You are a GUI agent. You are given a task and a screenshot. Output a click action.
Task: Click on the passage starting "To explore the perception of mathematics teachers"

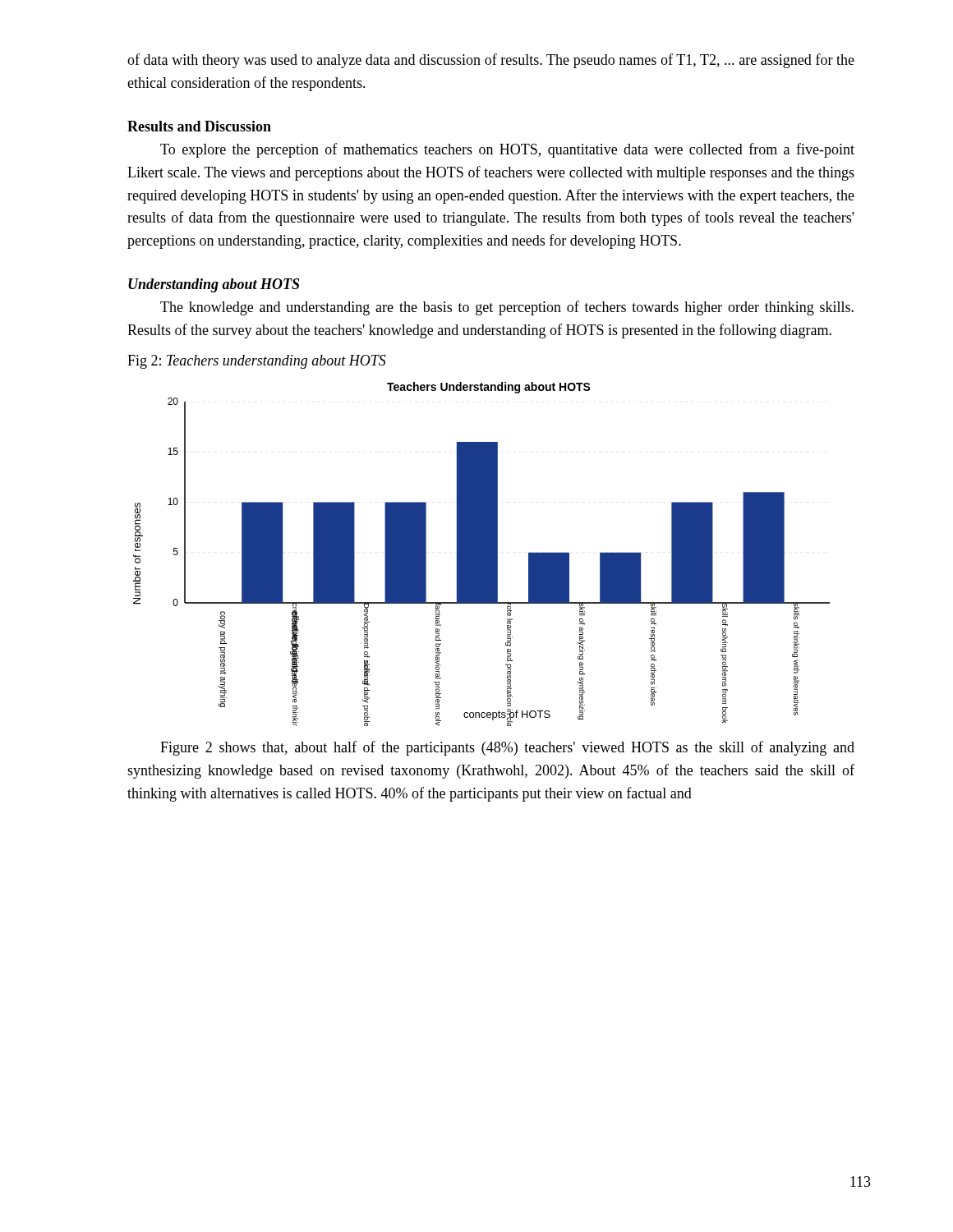pyautogui.click(x=491, y=195)
